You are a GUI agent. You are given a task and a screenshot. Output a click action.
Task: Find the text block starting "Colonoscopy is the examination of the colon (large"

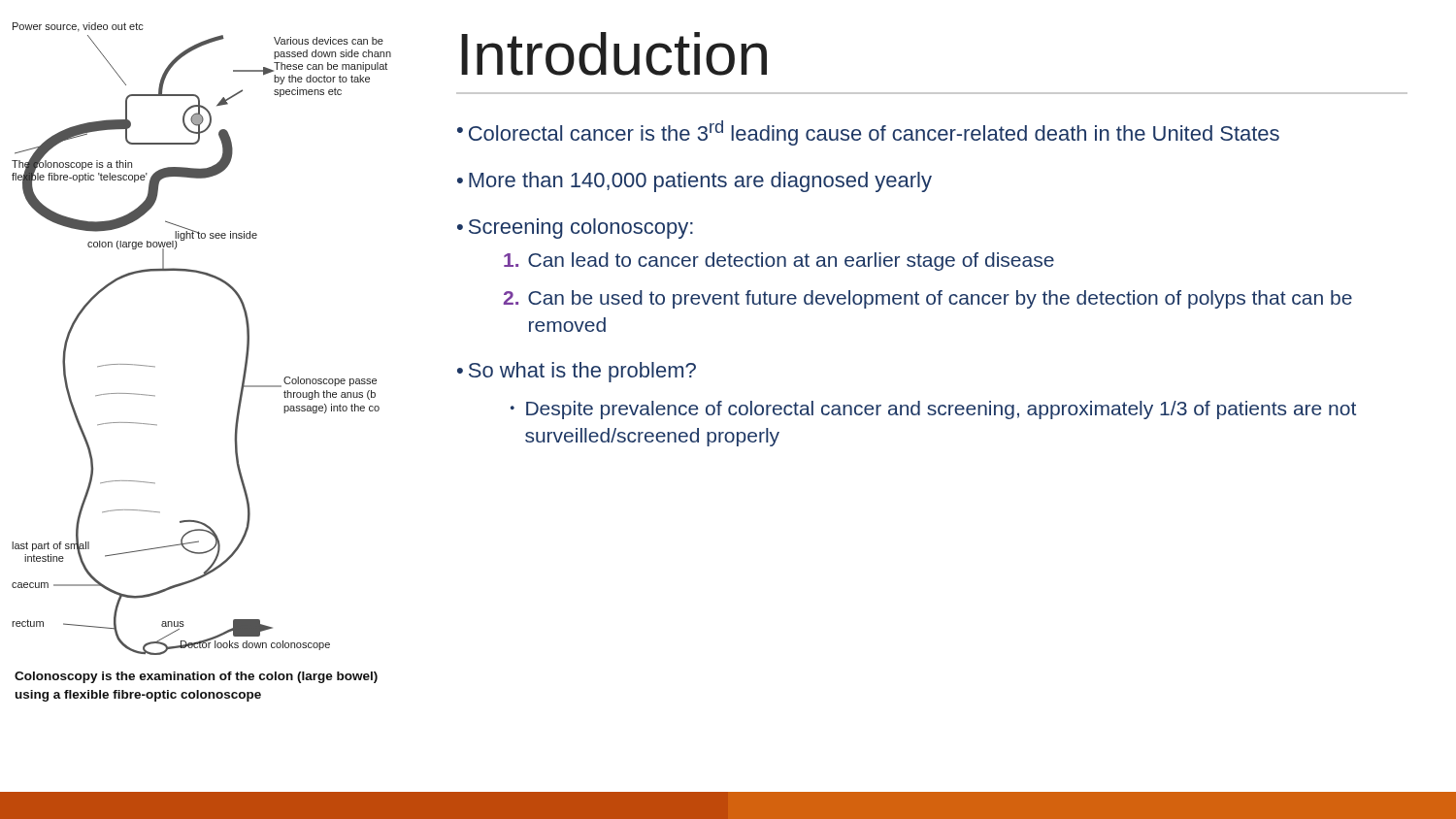(x=209, y=686)
